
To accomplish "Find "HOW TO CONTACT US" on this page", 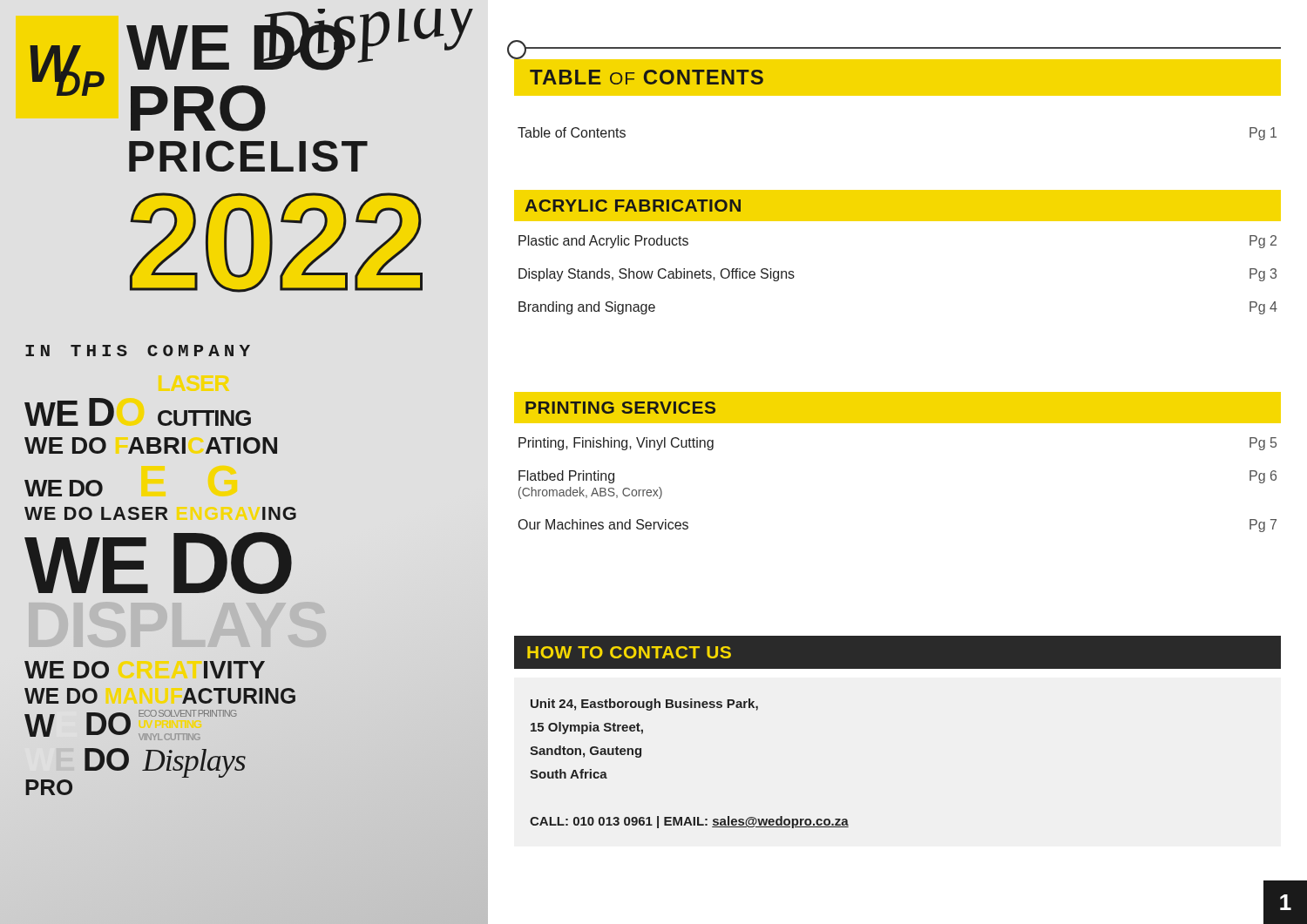I will point(629,652).
